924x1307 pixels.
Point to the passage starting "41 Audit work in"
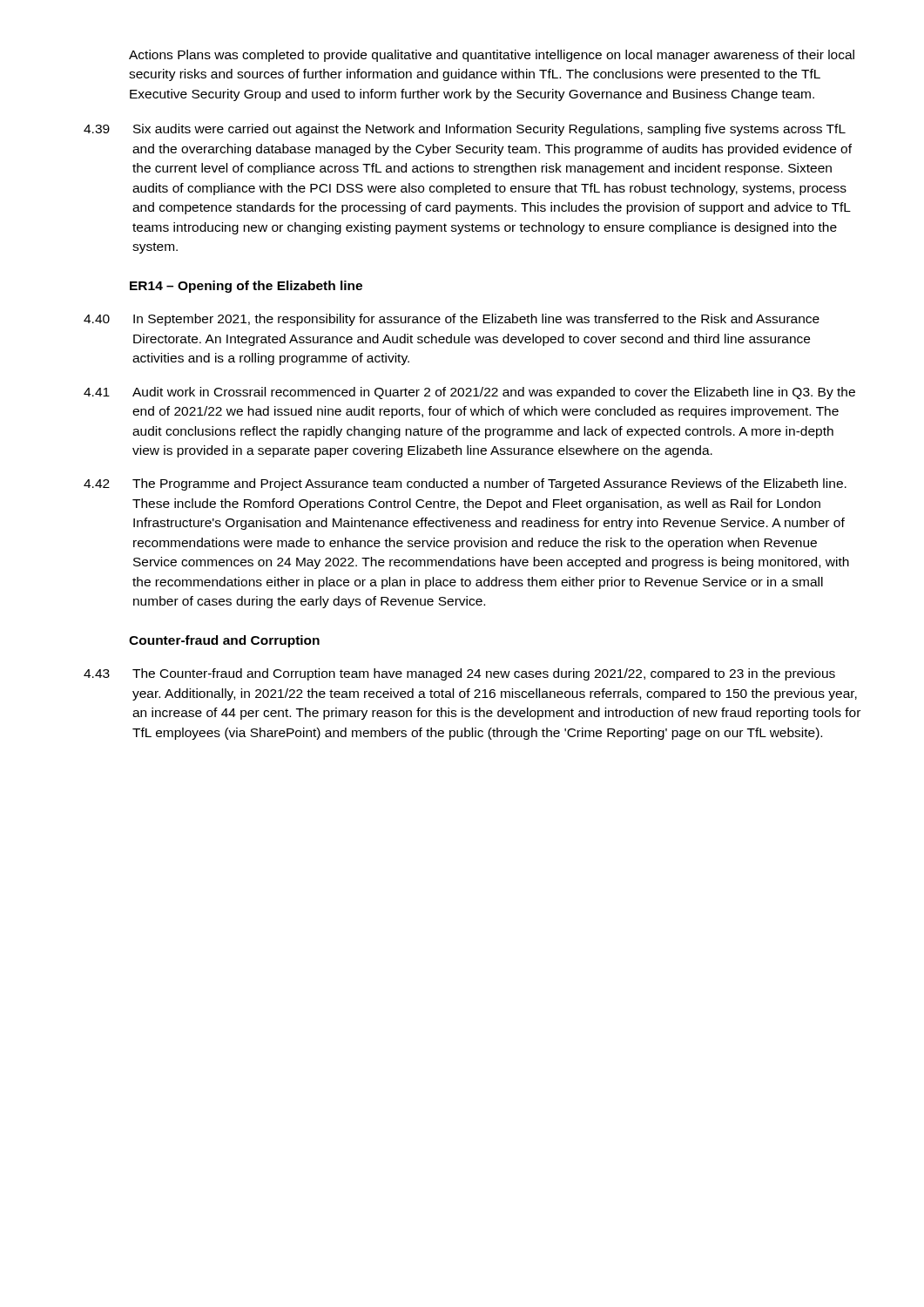pyautogui.click(x=472, y=421)
